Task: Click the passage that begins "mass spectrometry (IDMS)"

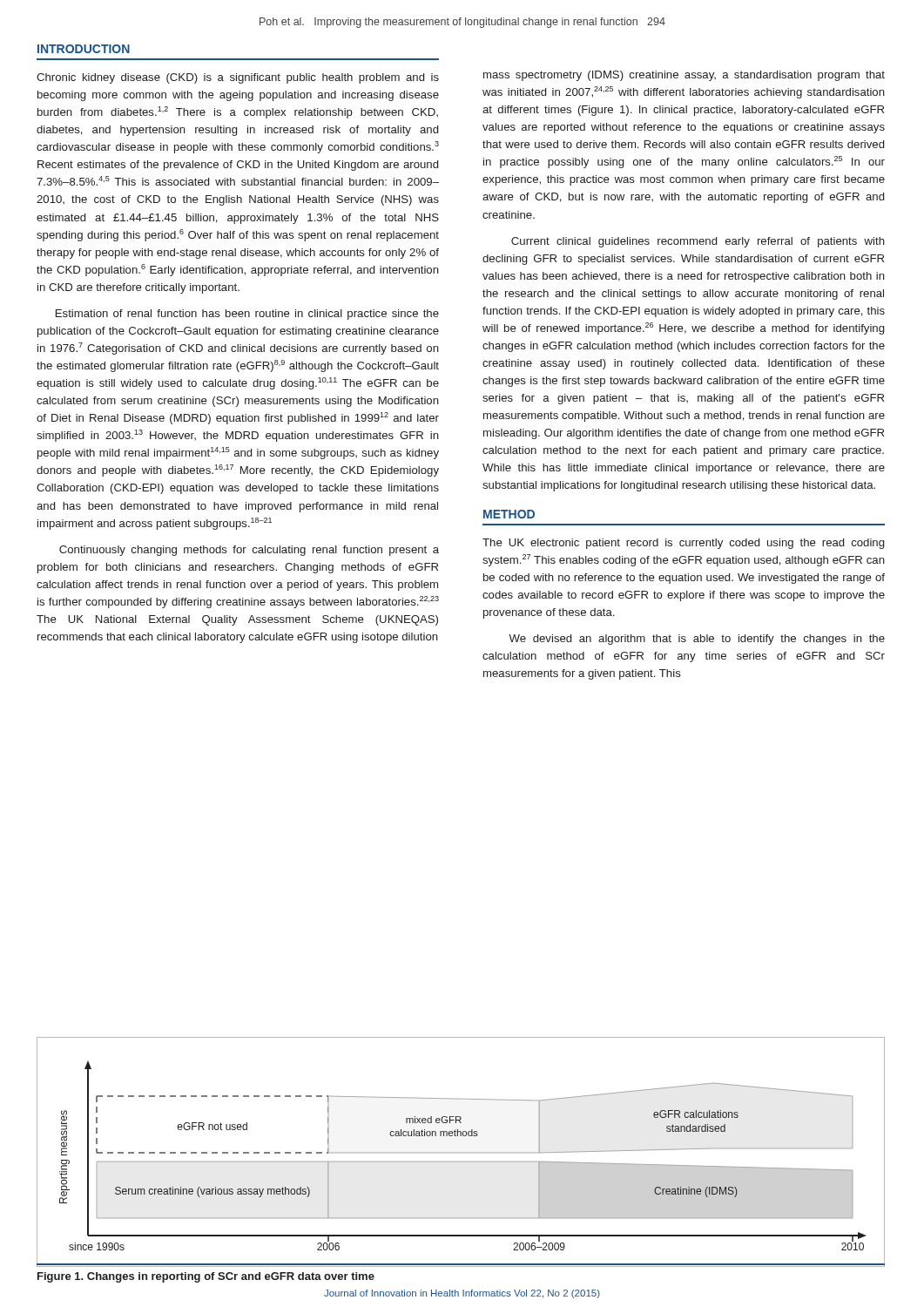Action: point(684,144)
